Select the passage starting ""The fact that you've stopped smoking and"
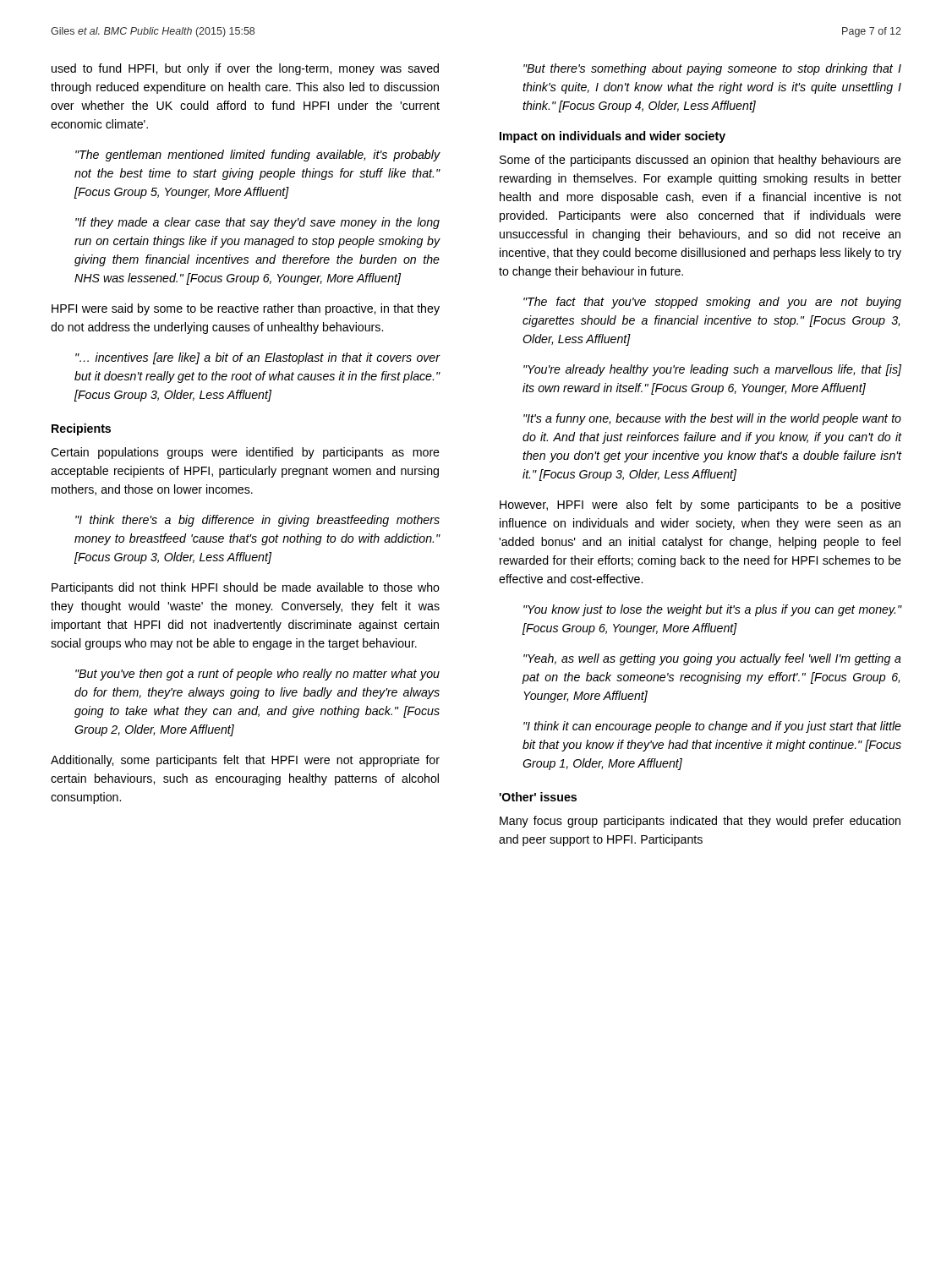 coord(712,320)
